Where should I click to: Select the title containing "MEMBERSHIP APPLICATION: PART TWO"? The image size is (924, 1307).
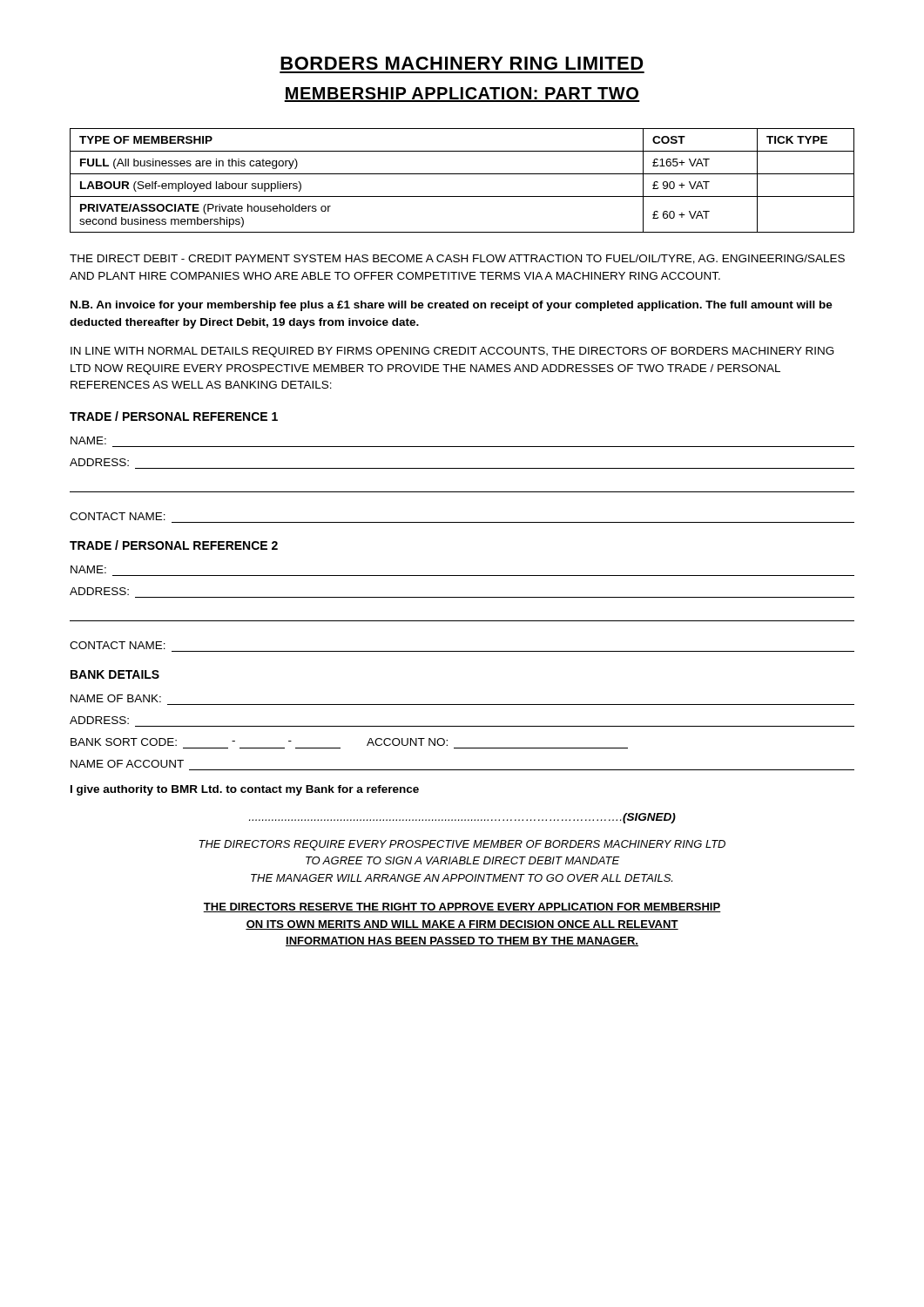point(462,93)
